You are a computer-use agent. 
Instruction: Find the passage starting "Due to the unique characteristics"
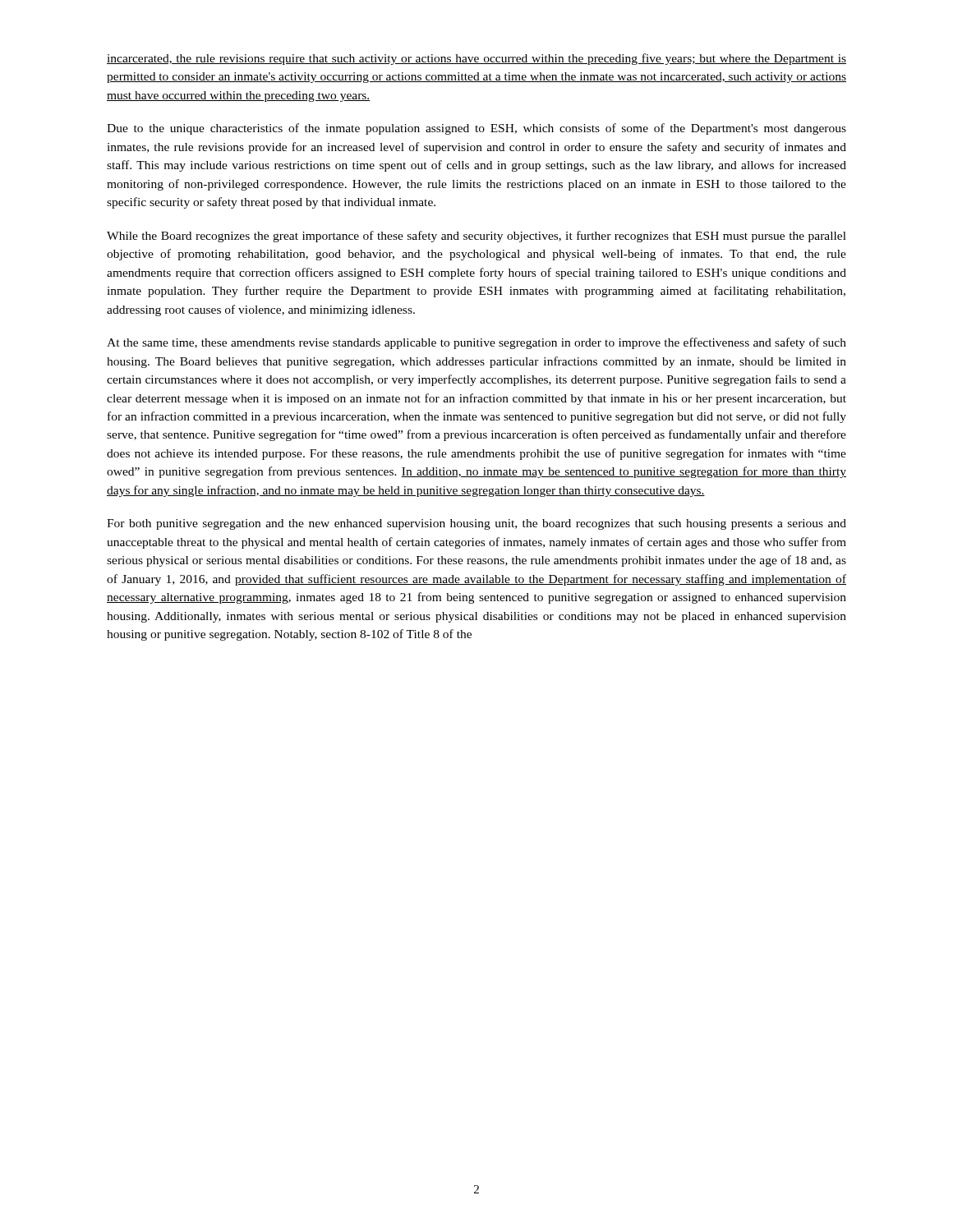(x=476, y=165)
